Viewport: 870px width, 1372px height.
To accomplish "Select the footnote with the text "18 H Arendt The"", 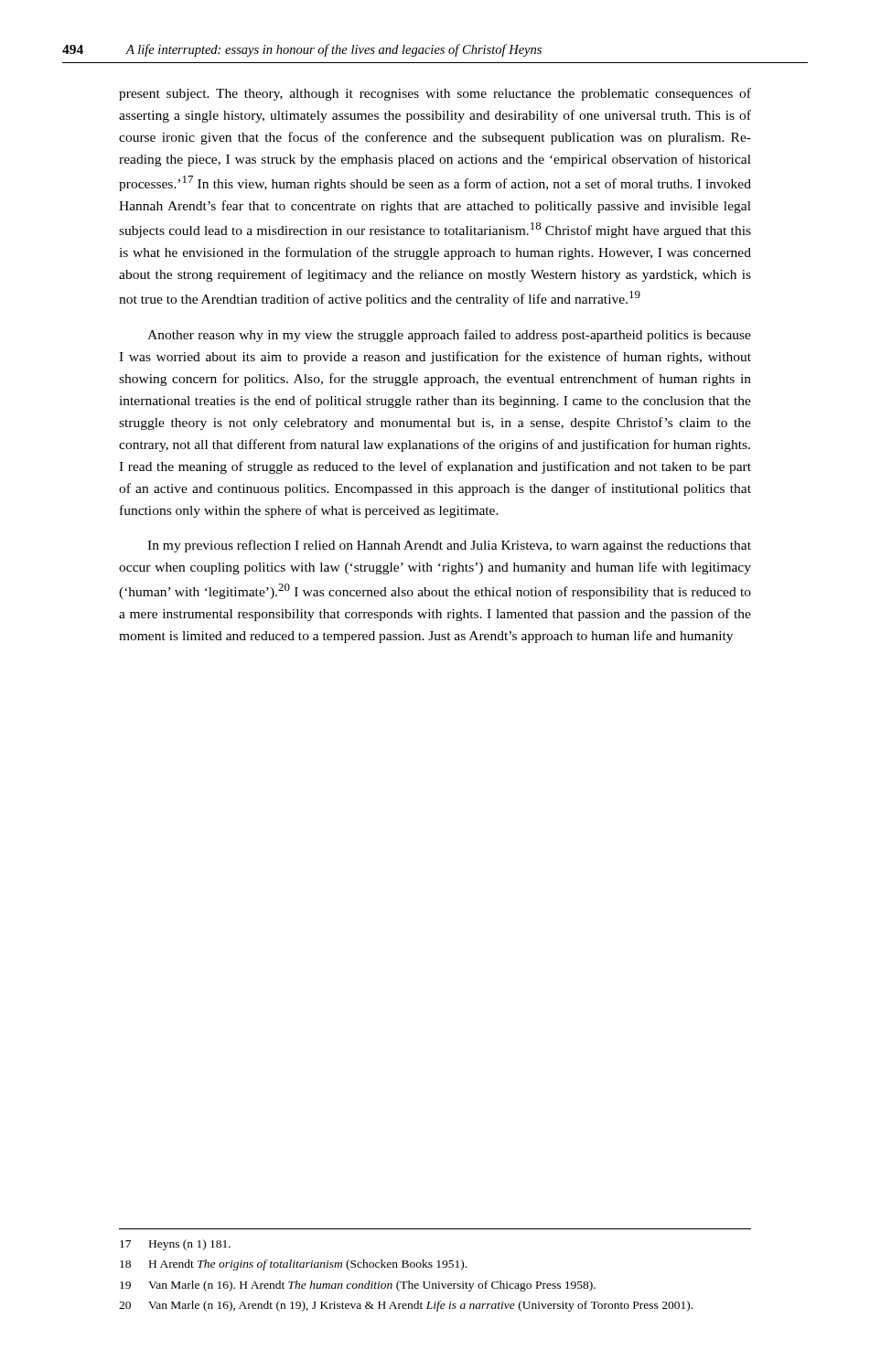I will [x=435, y=1264].
